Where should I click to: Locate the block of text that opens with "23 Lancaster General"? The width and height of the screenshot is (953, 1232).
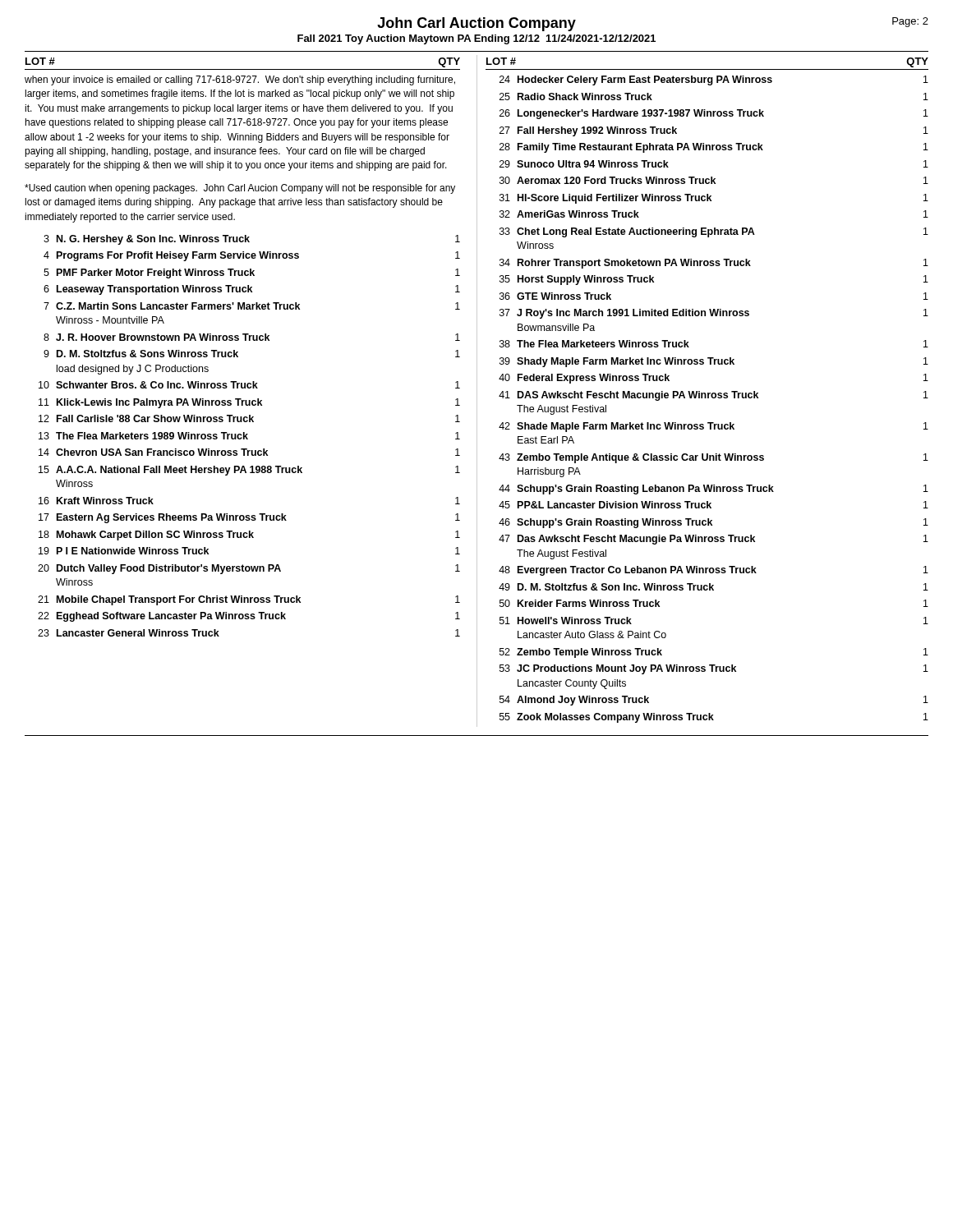pyautogui.click(x=124, y=632)
